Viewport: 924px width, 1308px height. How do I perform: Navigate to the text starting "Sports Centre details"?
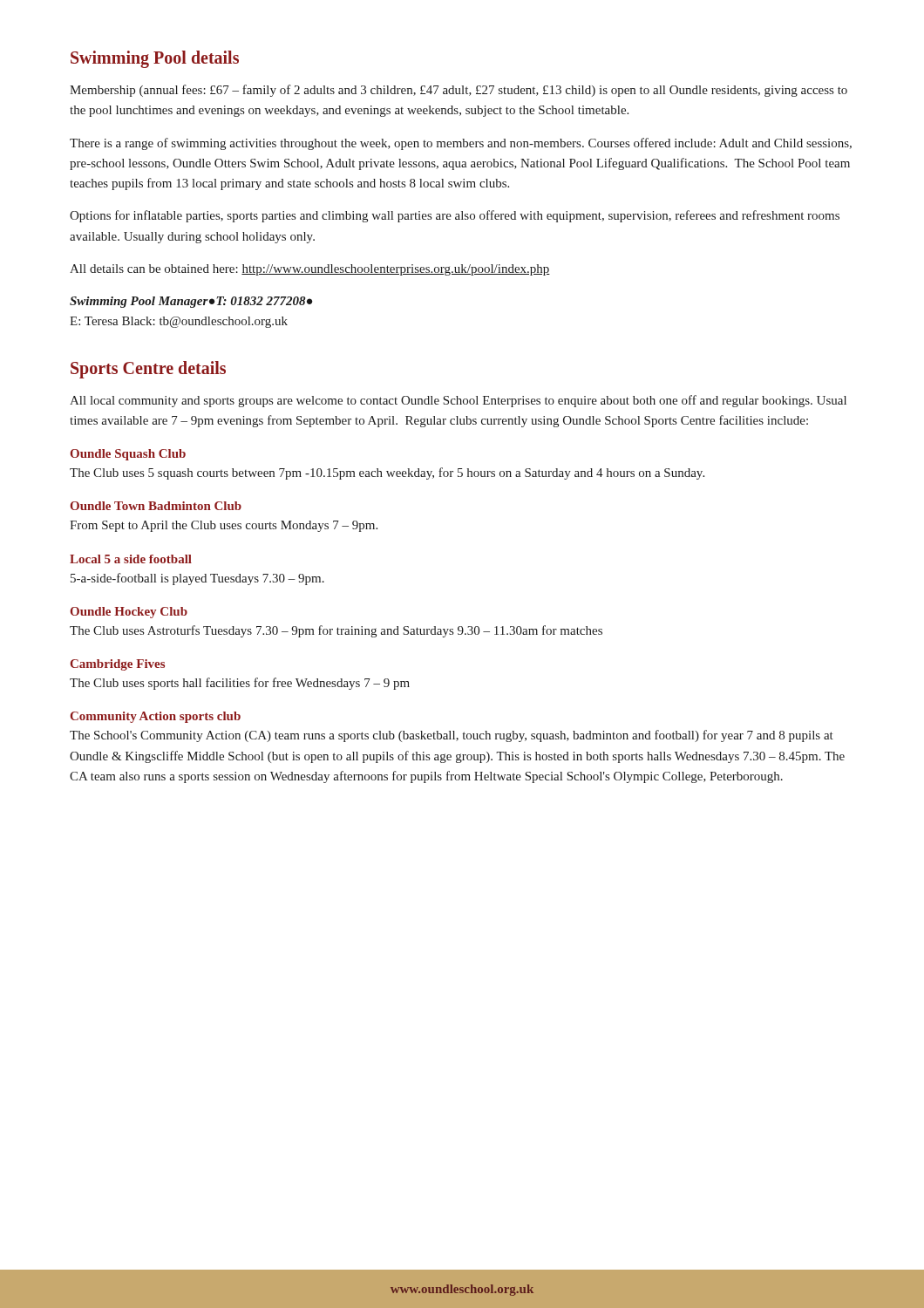148,370
